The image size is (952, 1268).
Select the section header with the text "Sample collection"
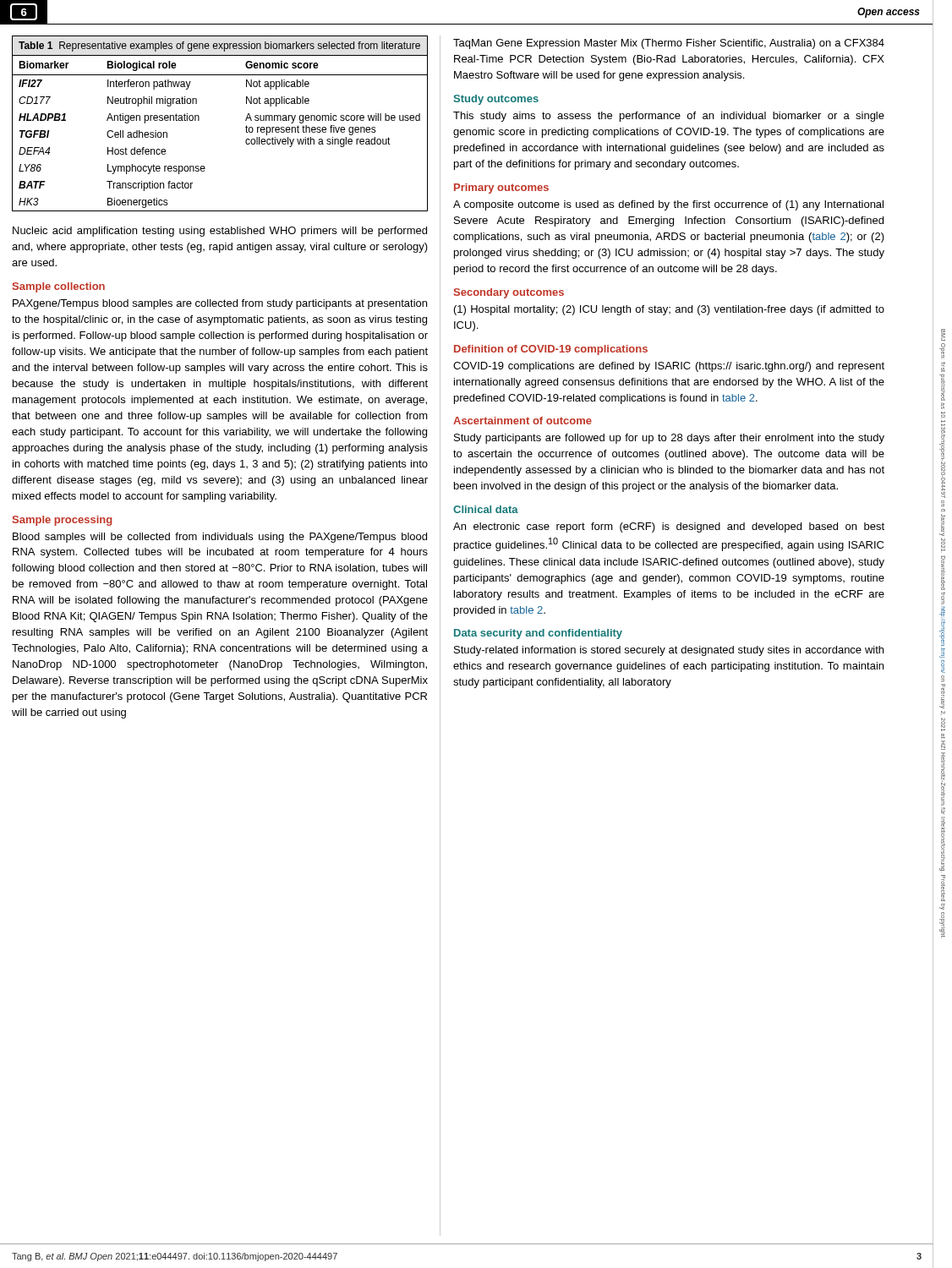[x=59, y=286]
